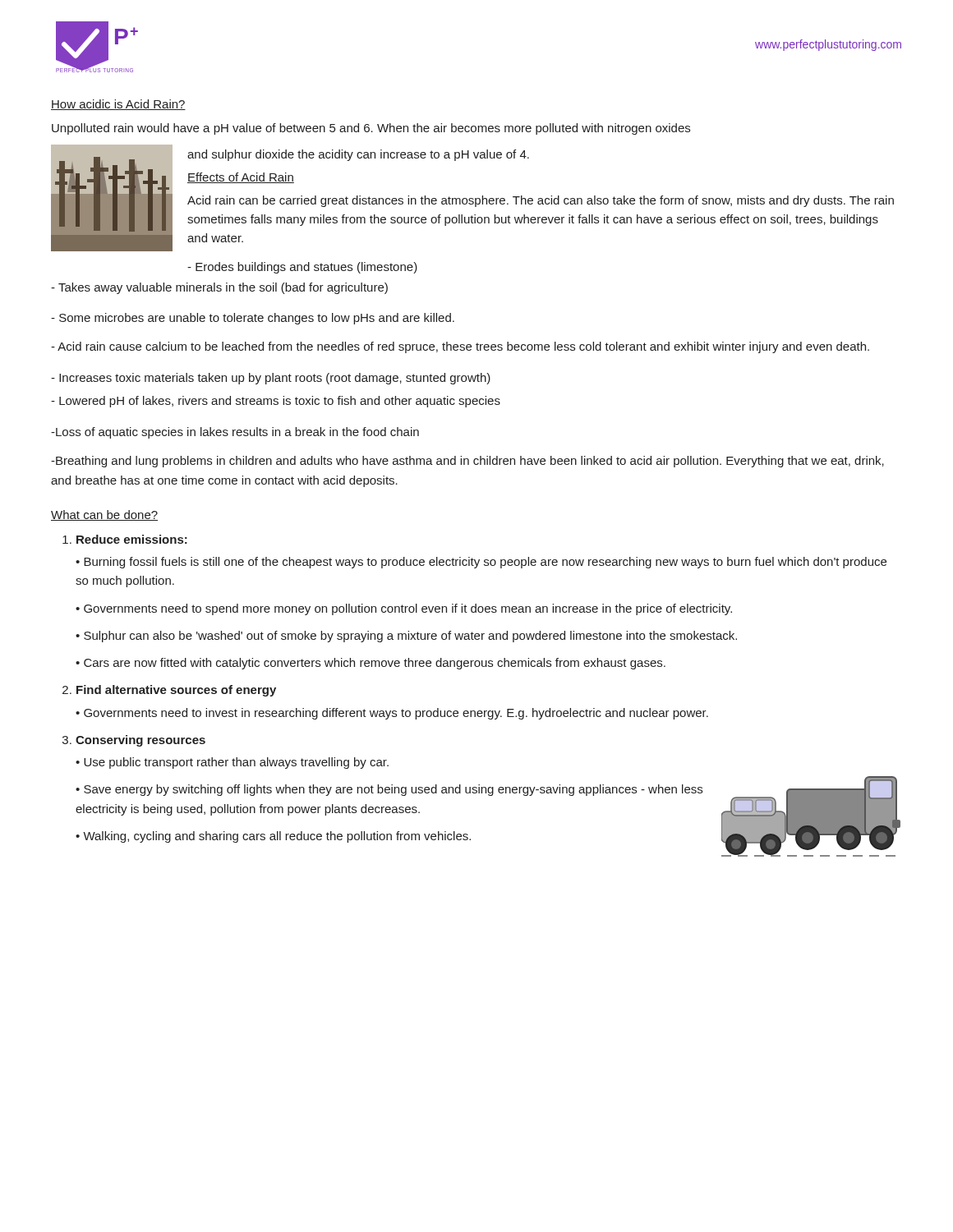This screenshot has height=1232, width=953.
Task: Locate the section header that reads "What can be"
Action: [104, 514]
